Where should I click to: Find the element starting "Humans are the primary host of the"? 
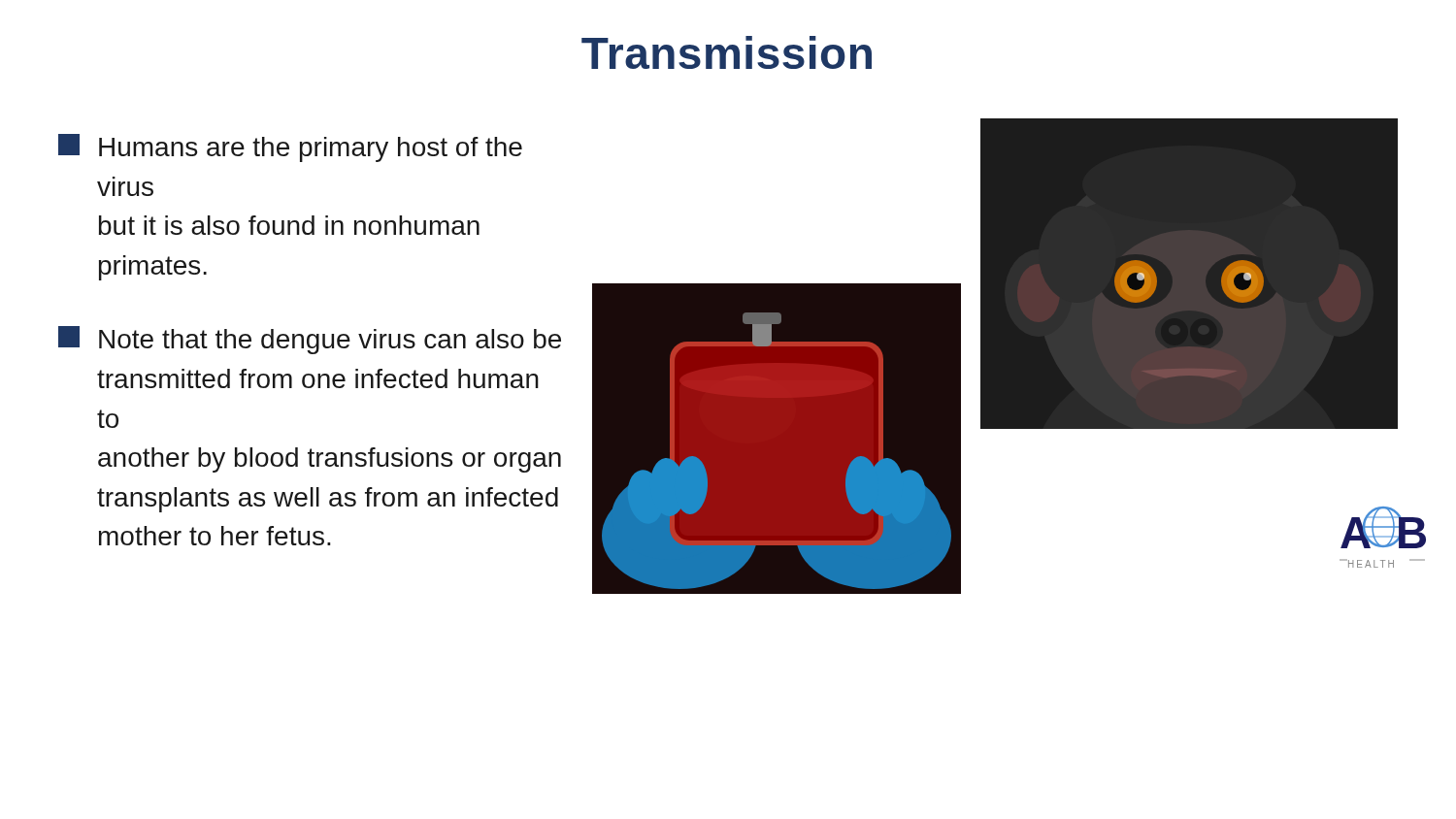coord(311,207)
